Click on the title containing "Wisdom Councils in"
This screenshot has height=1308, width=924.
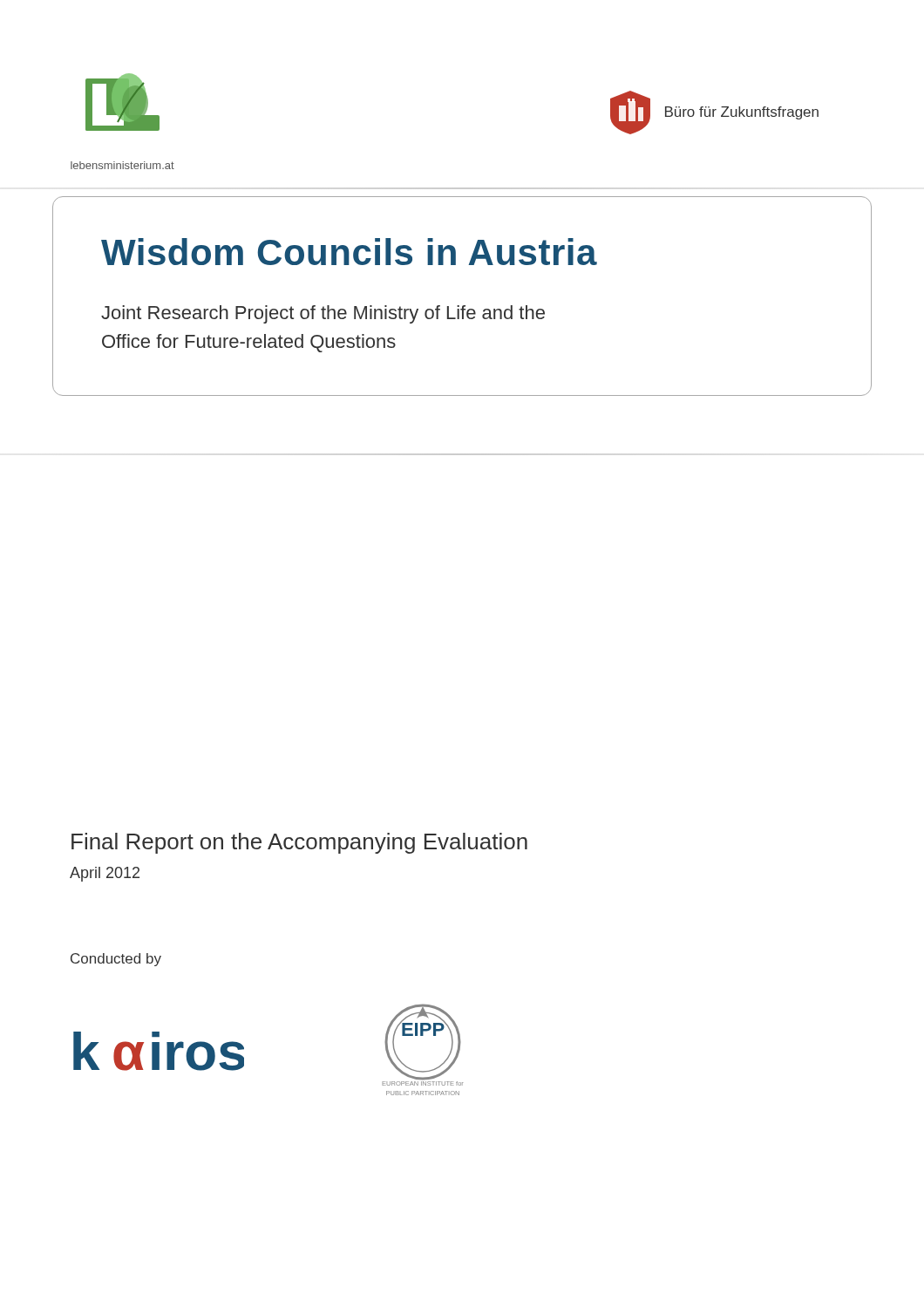point(462,253)
